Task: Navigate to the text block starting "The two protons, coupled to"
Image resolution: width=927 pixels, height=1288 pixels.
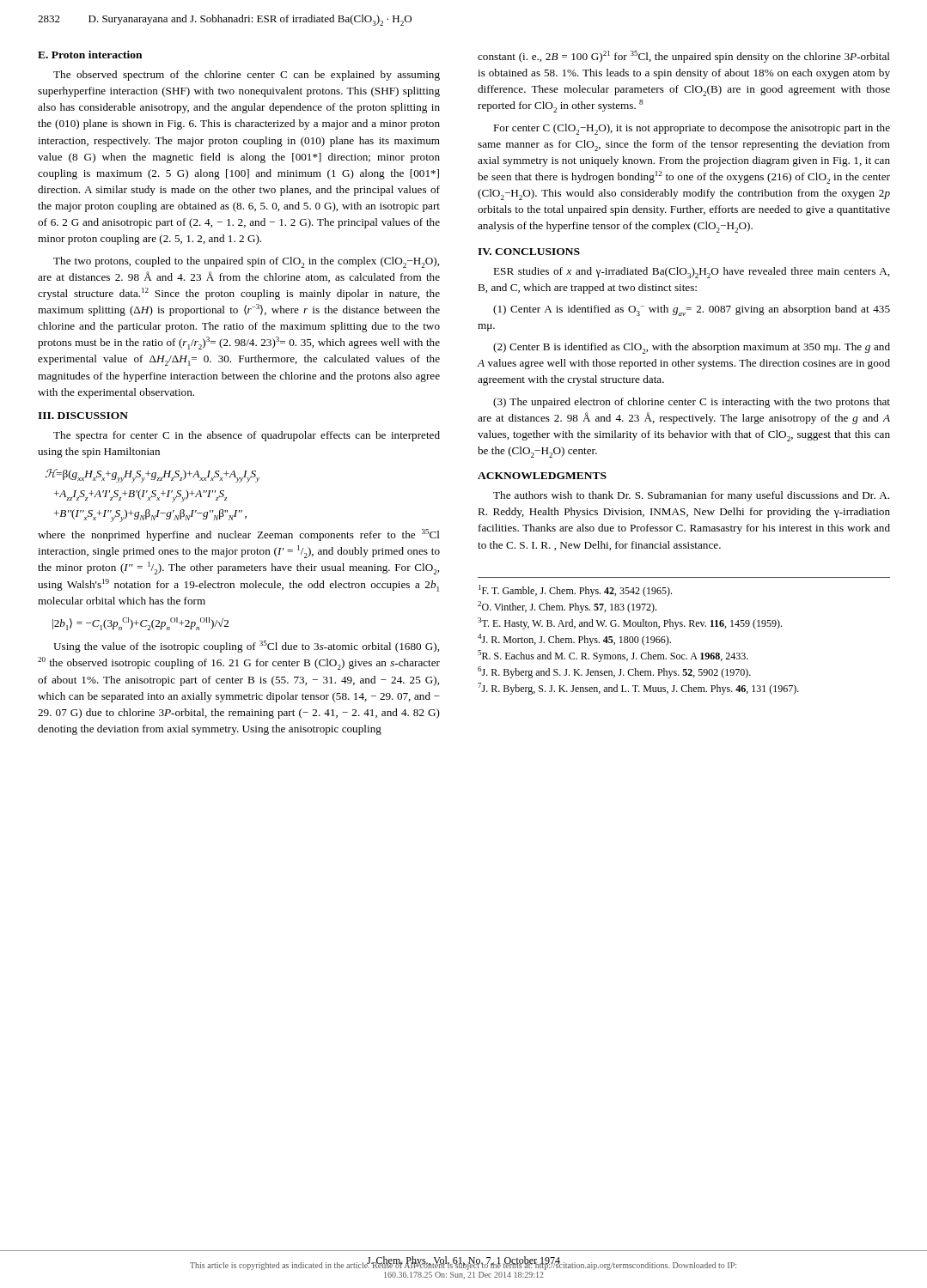Action: [x=239, y=326]
